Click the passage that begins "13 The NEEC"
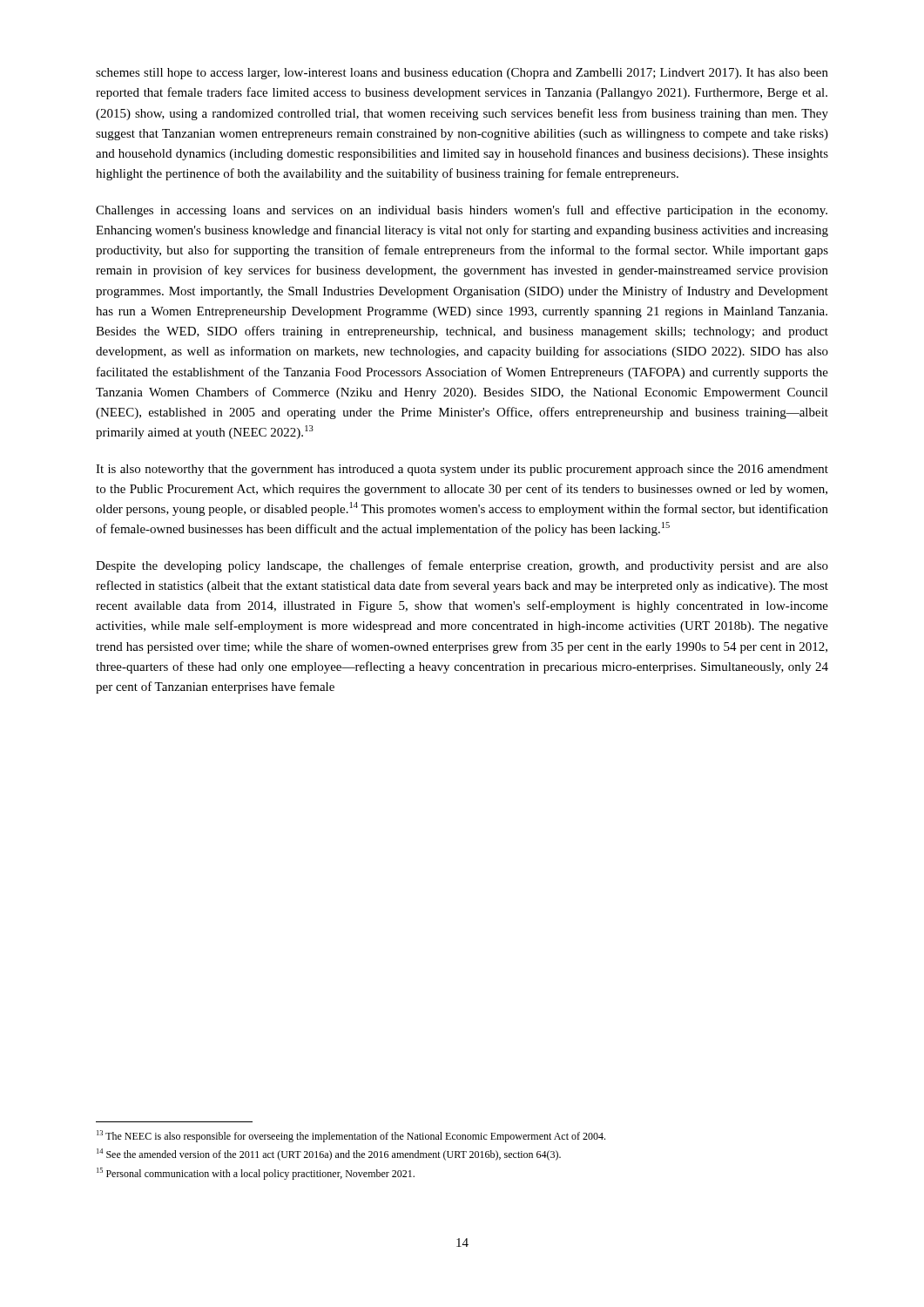924x1307 pixels. coord(351,1136)
